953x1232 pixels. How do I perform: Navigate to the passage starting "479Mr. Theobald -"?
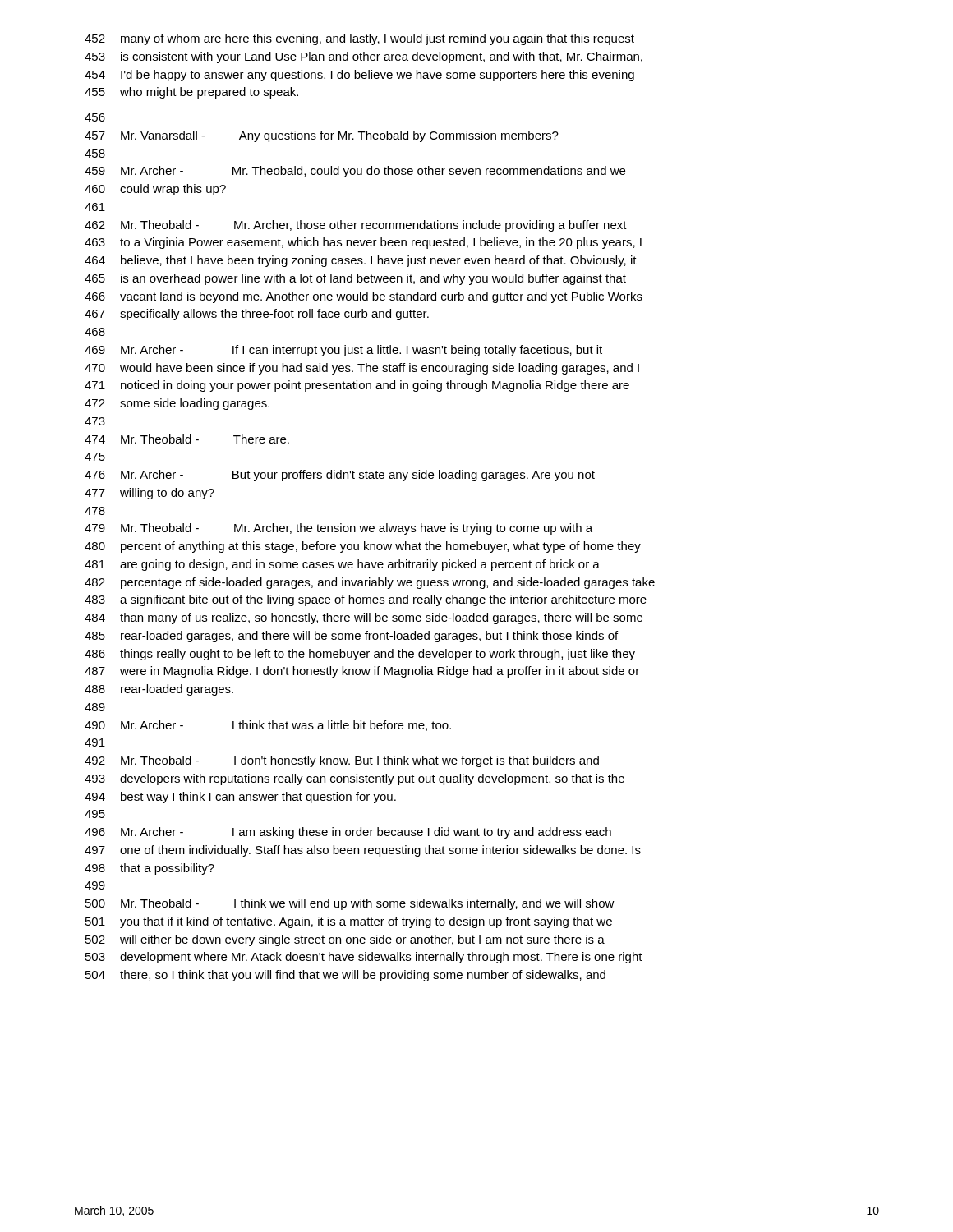pyautogui.click(x=476, y=609)
